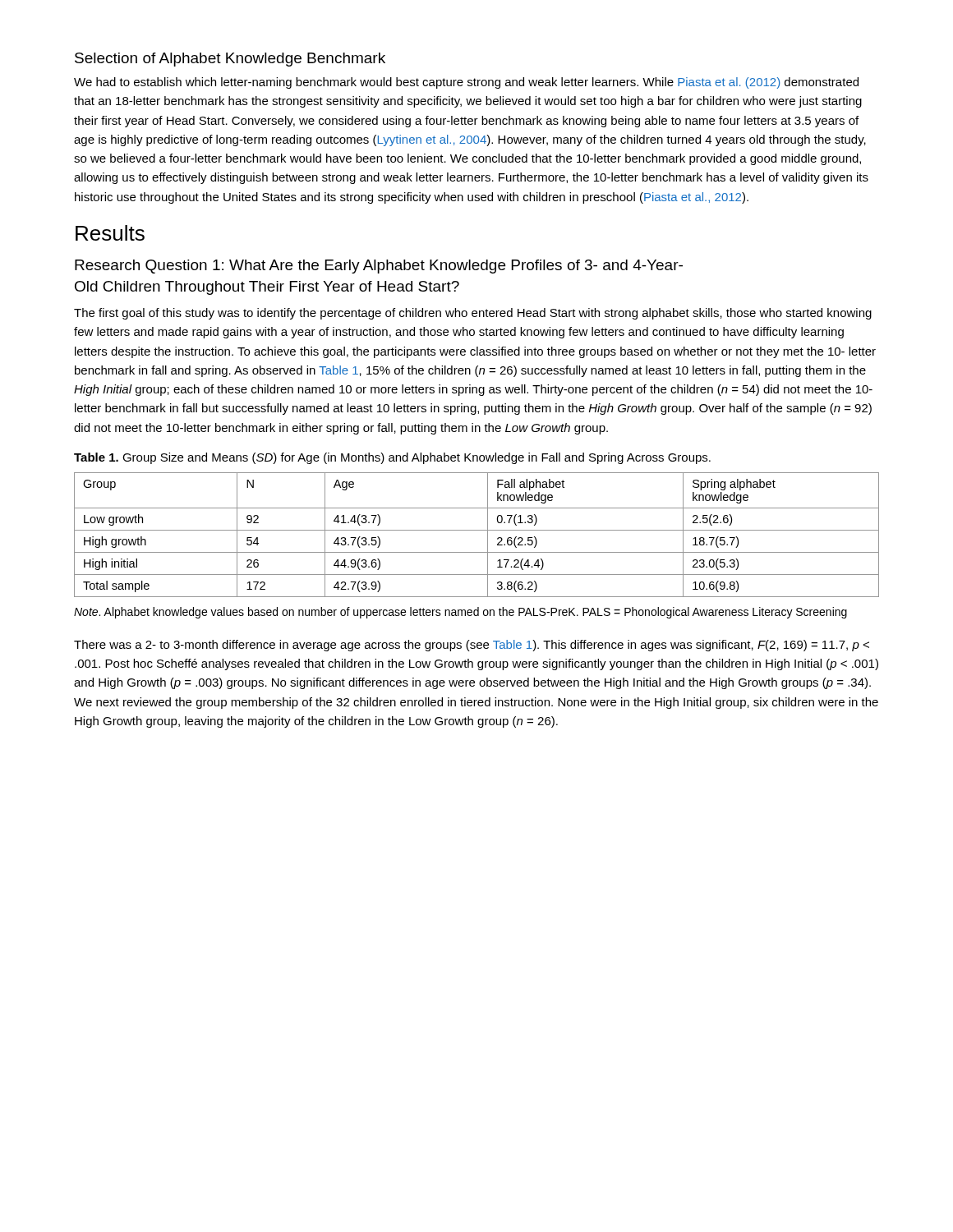Find the table

[x=476, y=534]
